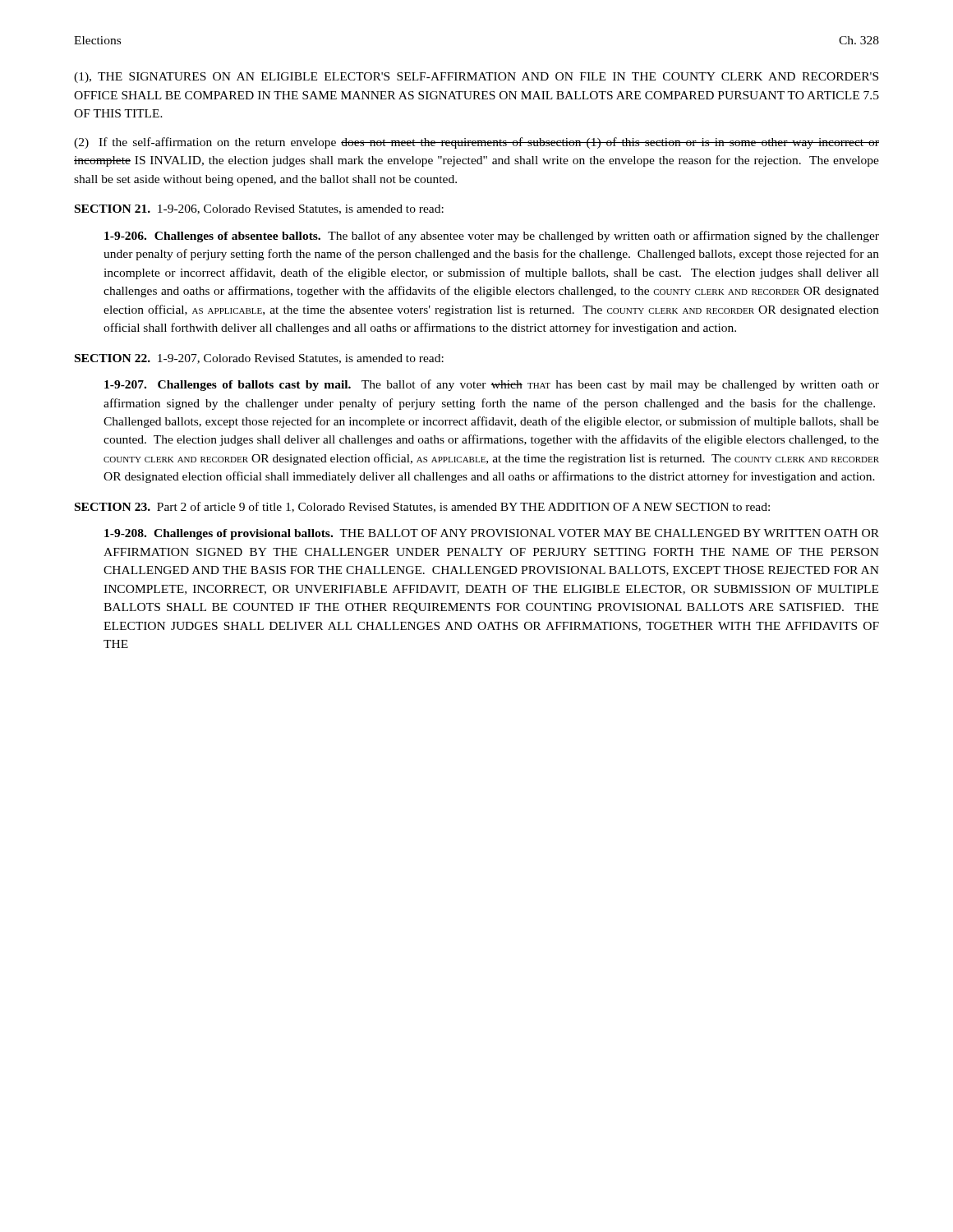Find the block starting "1-9-206. Challenges of absentee ballots. The ballot of"
The width and height of the screenshot is (953, 1232).
click(x=491, y=282)
